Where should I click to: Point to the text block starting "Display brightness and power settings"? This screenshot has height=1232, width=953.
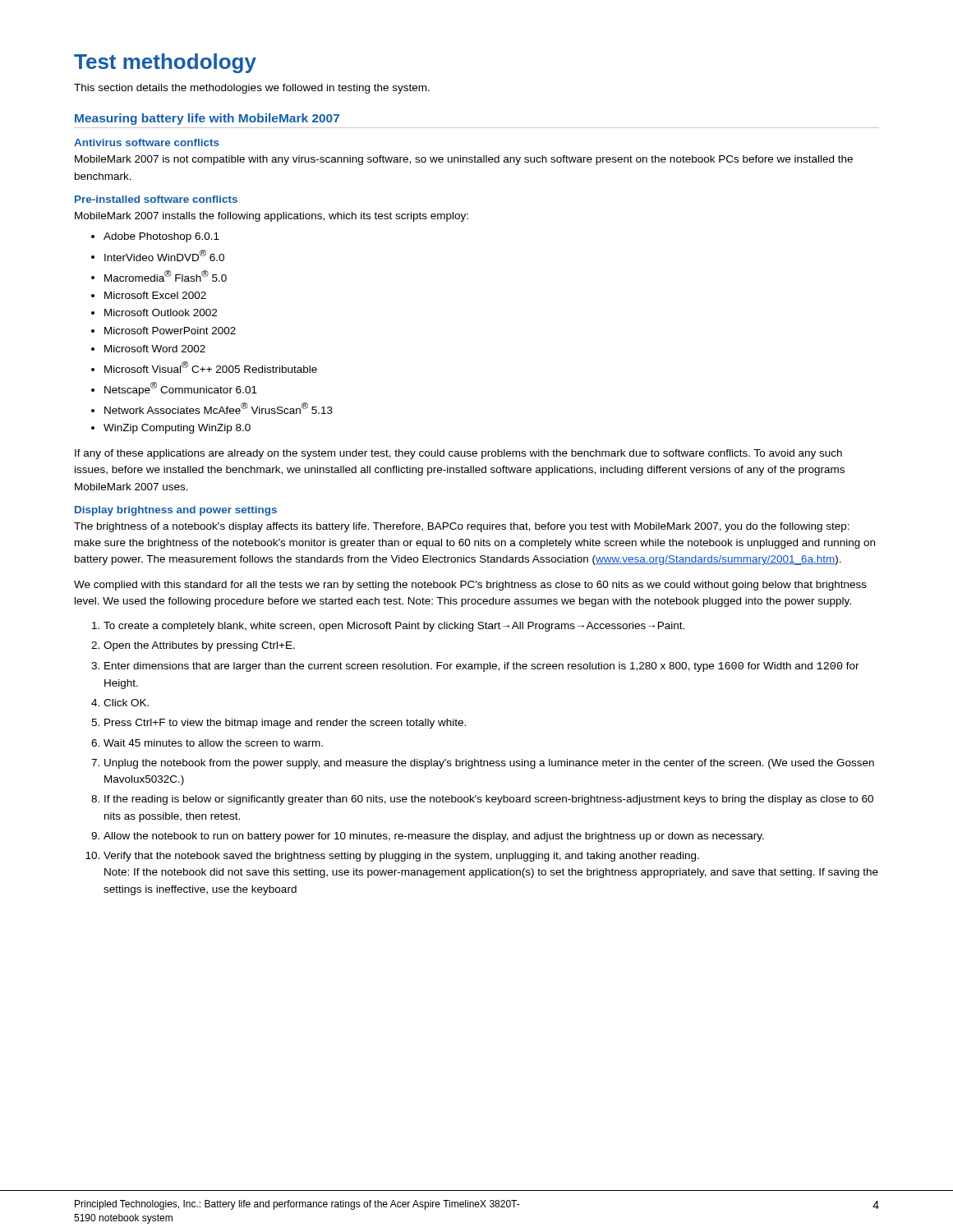[x=176, y=511]
